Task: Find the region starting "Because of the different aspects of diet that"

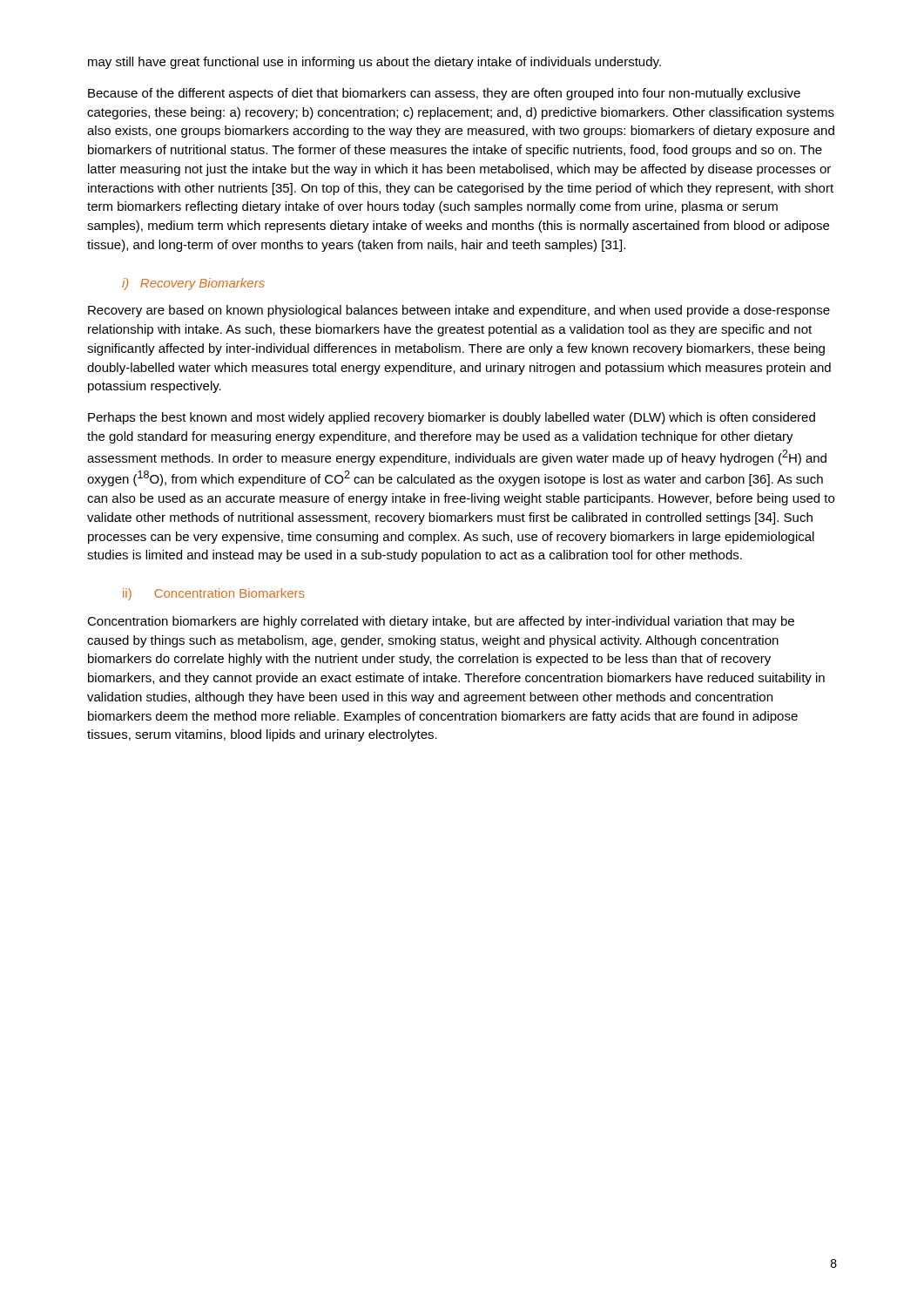Action: pos(462,169)
